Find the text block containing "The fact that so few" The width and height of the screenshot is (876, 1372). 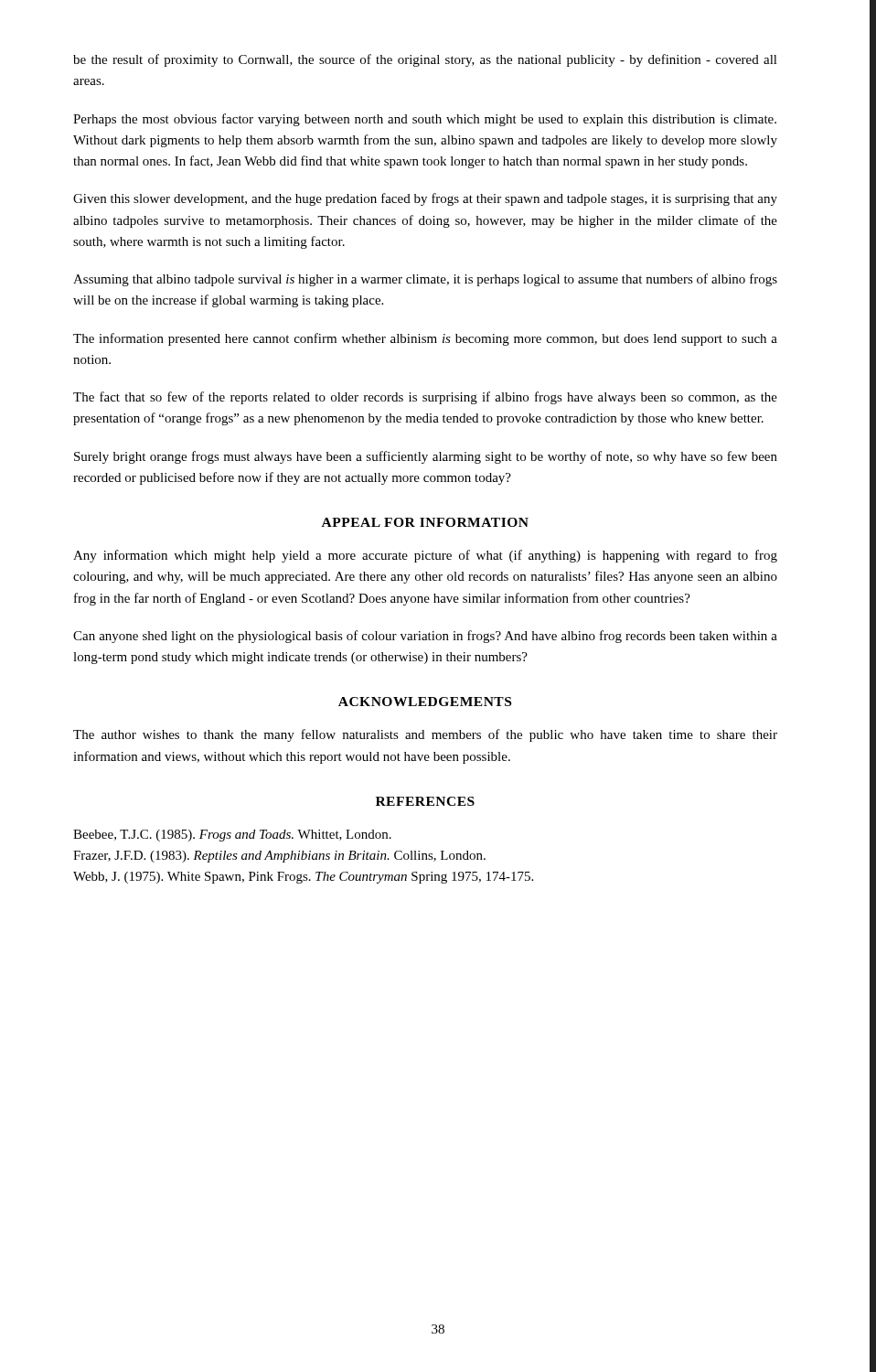(x=425, y=408)
